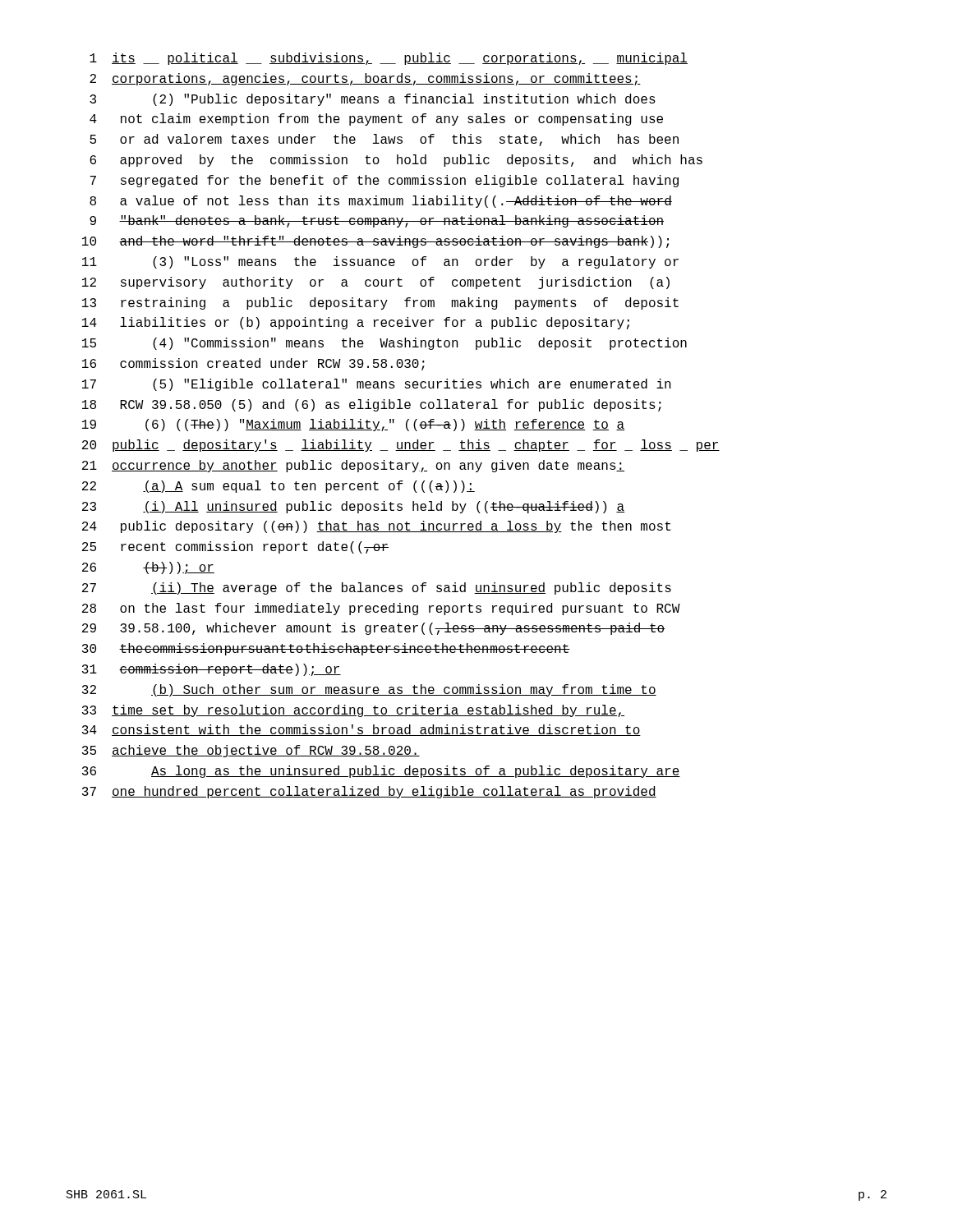Point to the region starting "17 (5) "Eligible"
The image size is (953, 1232).
tap(476, 396)
